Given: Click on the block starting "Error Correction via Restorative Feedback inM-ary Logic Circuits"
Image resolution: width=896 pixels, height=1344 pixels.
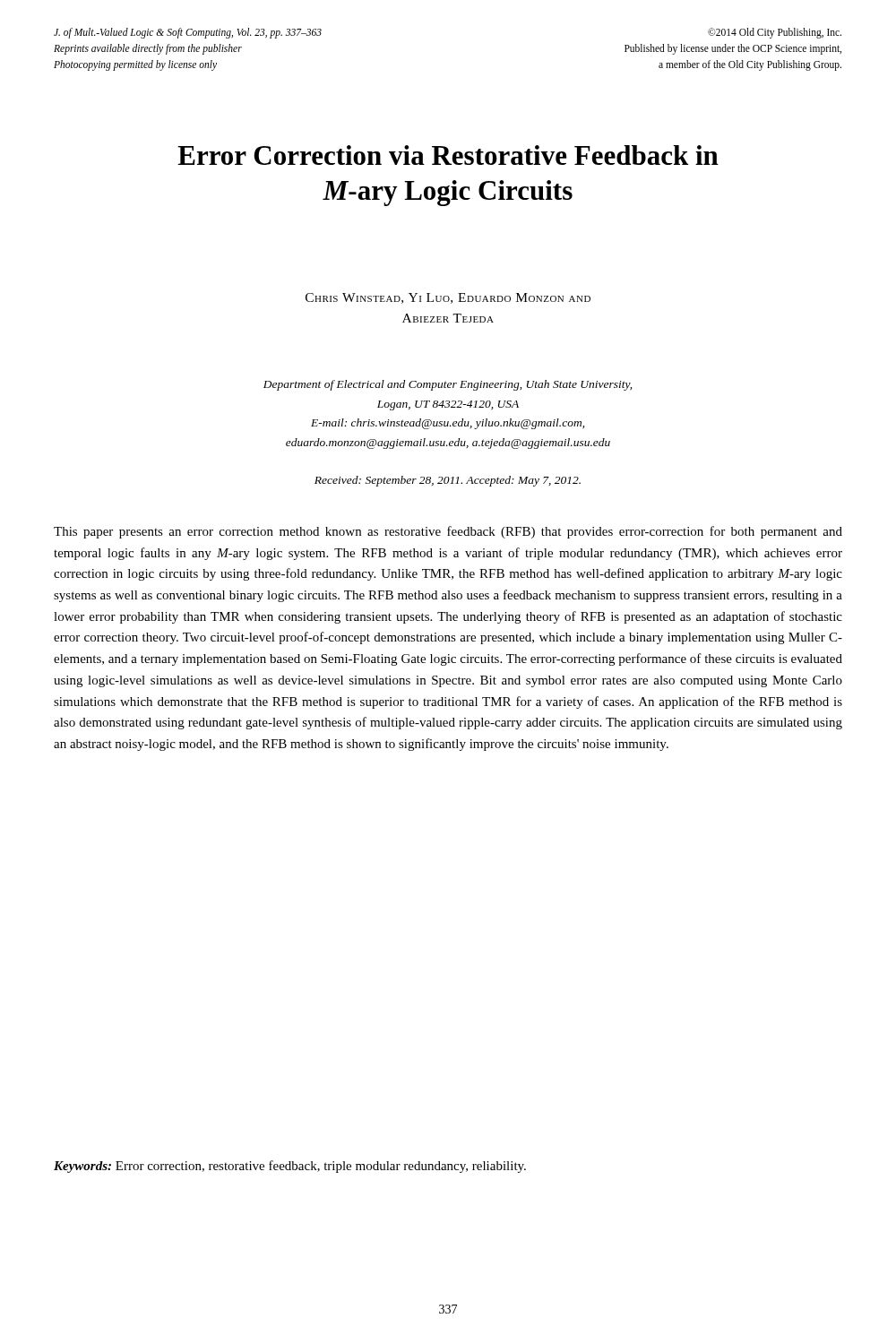Looking at the screenshot, I should pyautogui.click(x=448, y=174).
